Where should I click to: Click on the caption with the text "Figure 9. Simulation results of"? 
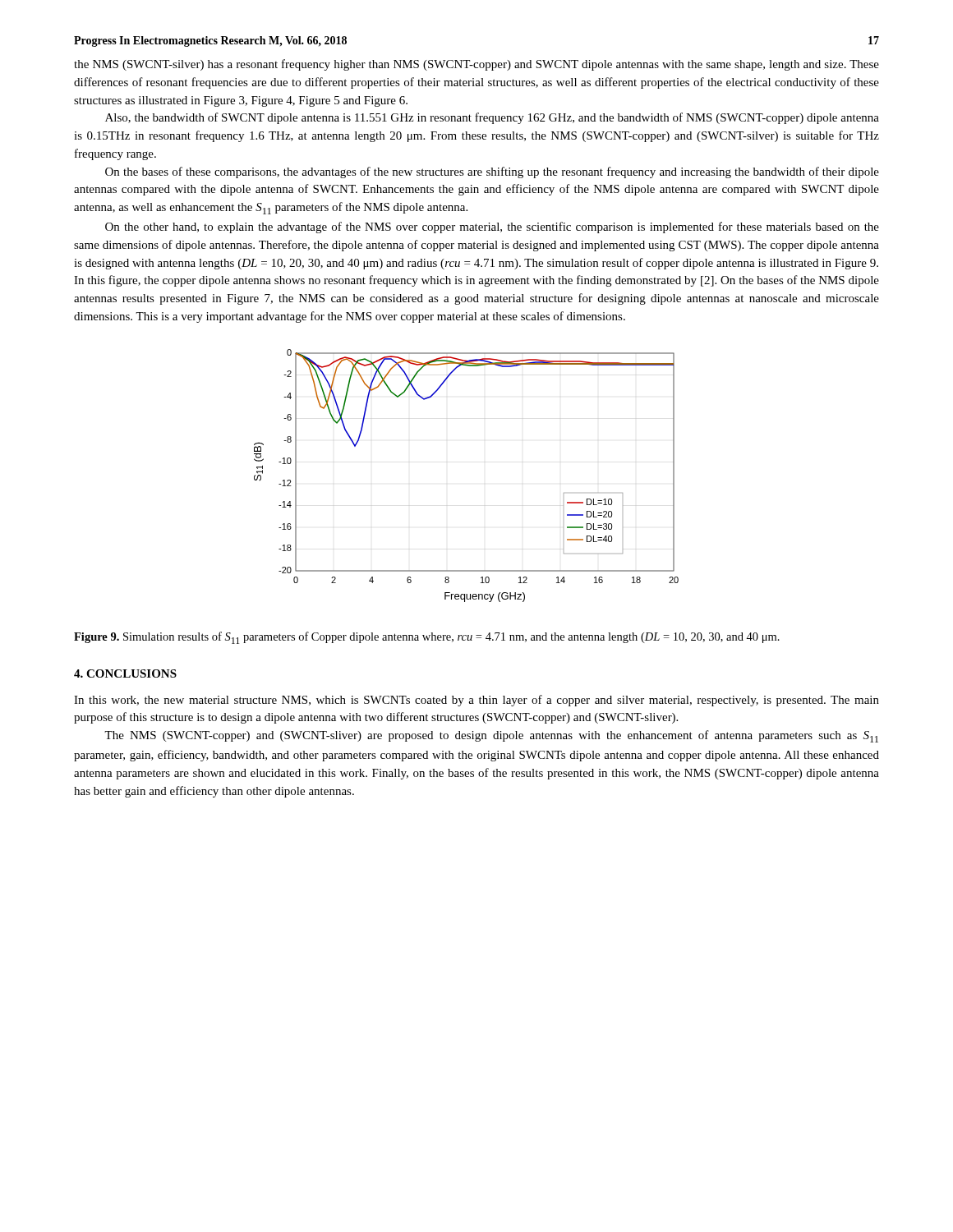(x=427, y=638)
